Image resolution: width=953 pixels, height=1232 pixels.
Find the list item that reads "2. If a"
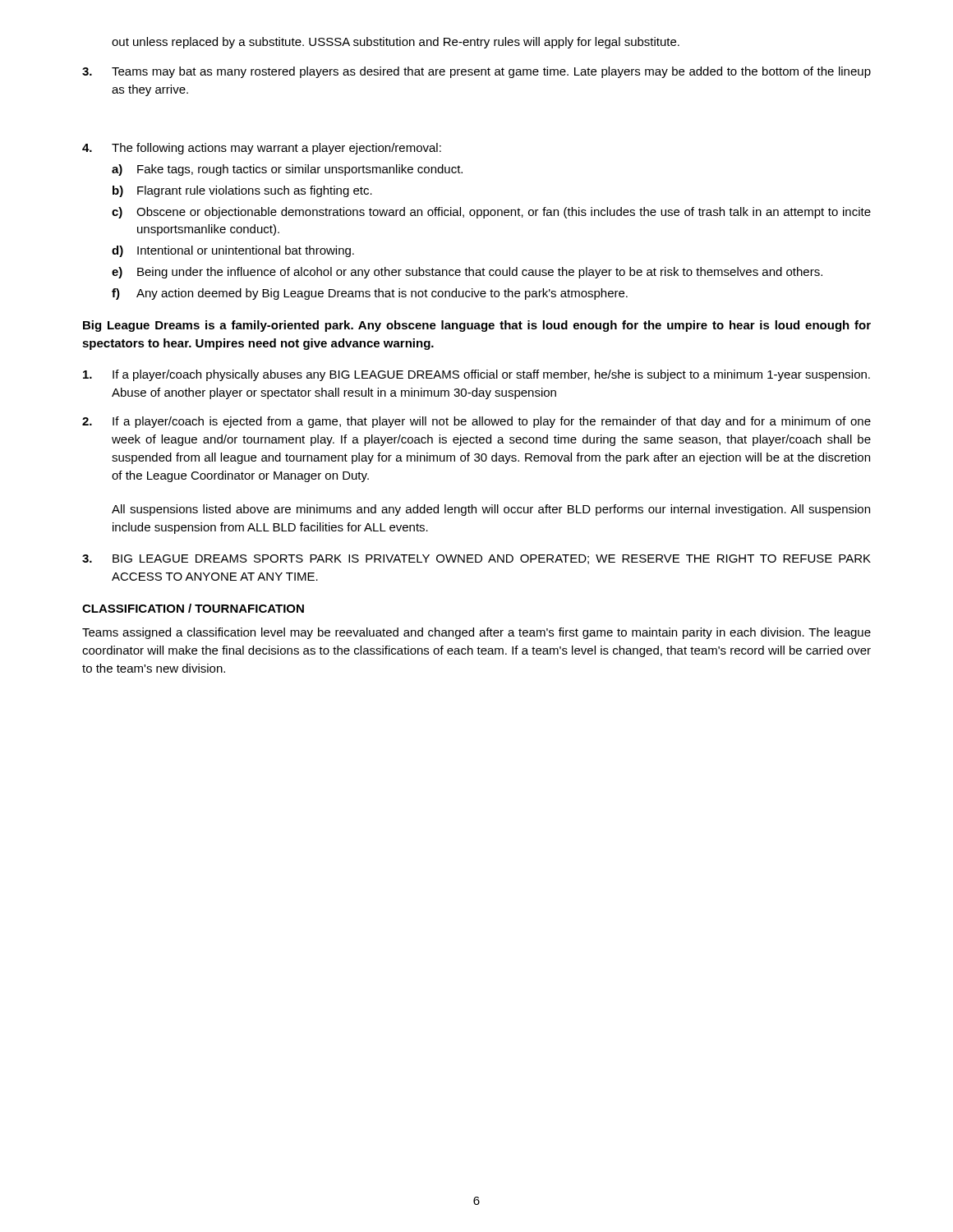[x=476, y=448]
